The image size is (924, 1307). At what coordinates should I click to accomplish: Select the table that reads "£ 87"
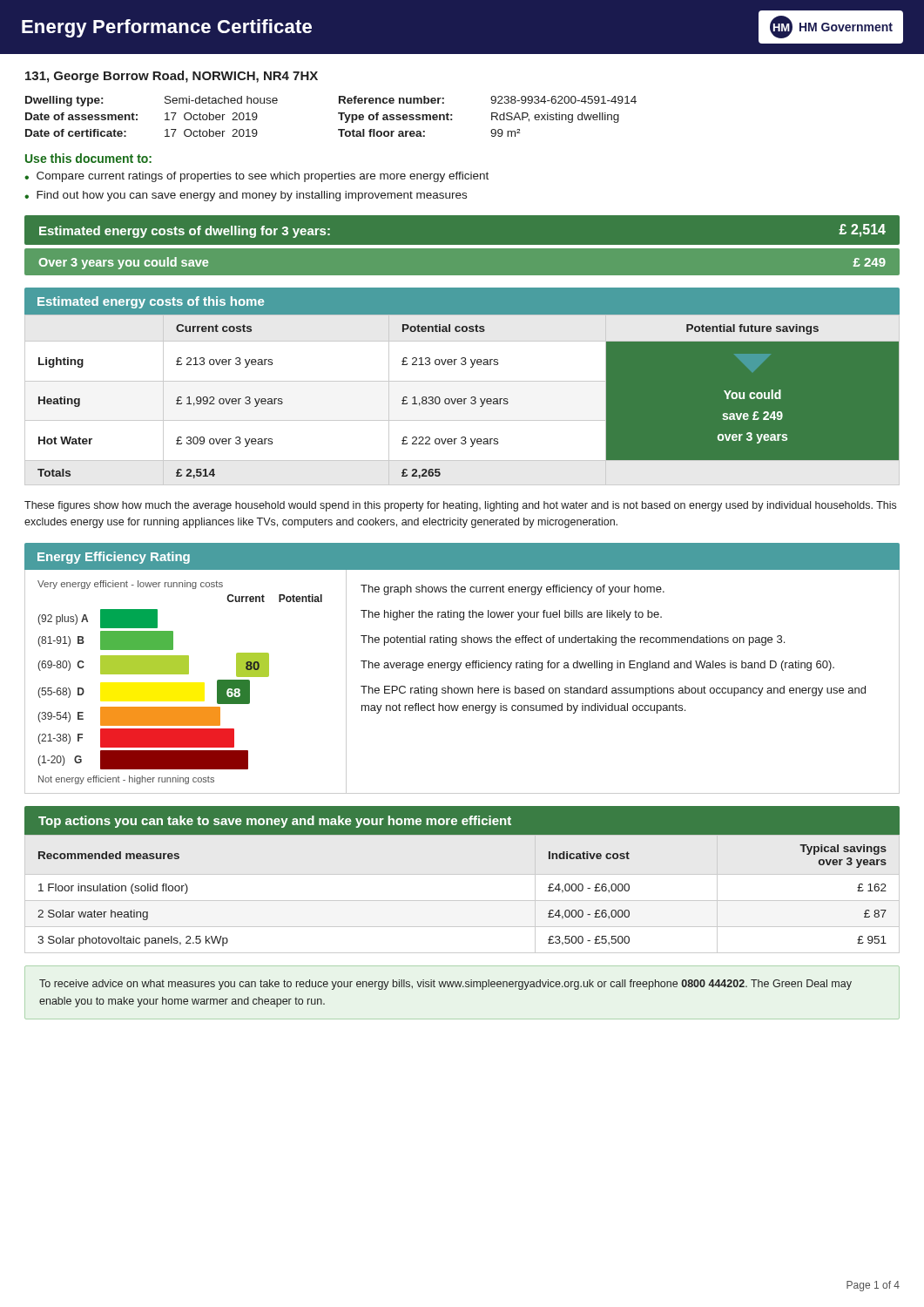tap(462, 894)
